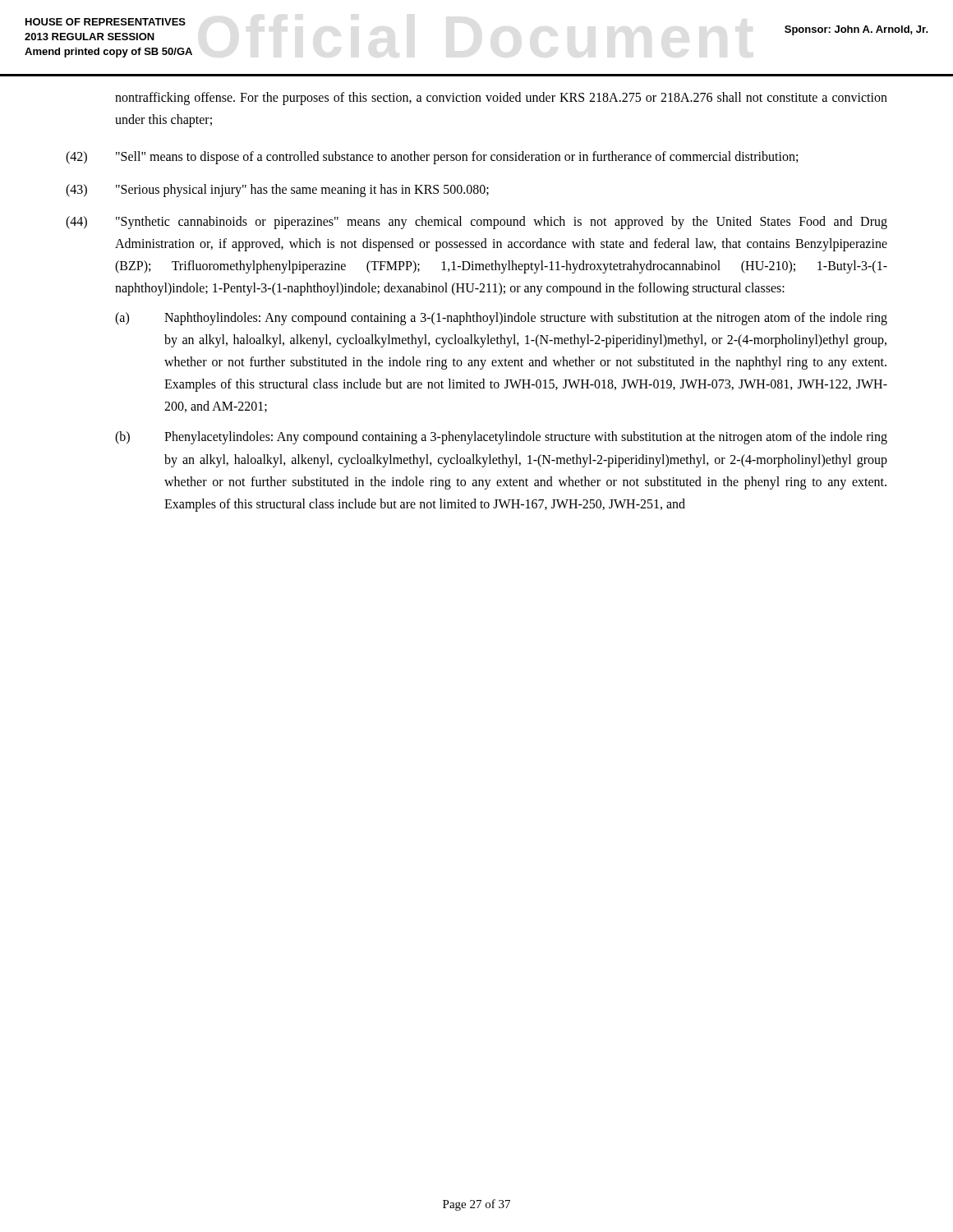Click on the text block starting "nontrafficking offense. For the purposes of this"
Image resolution: width=953 pixels, height=1232 pixels.
[476, 109]
